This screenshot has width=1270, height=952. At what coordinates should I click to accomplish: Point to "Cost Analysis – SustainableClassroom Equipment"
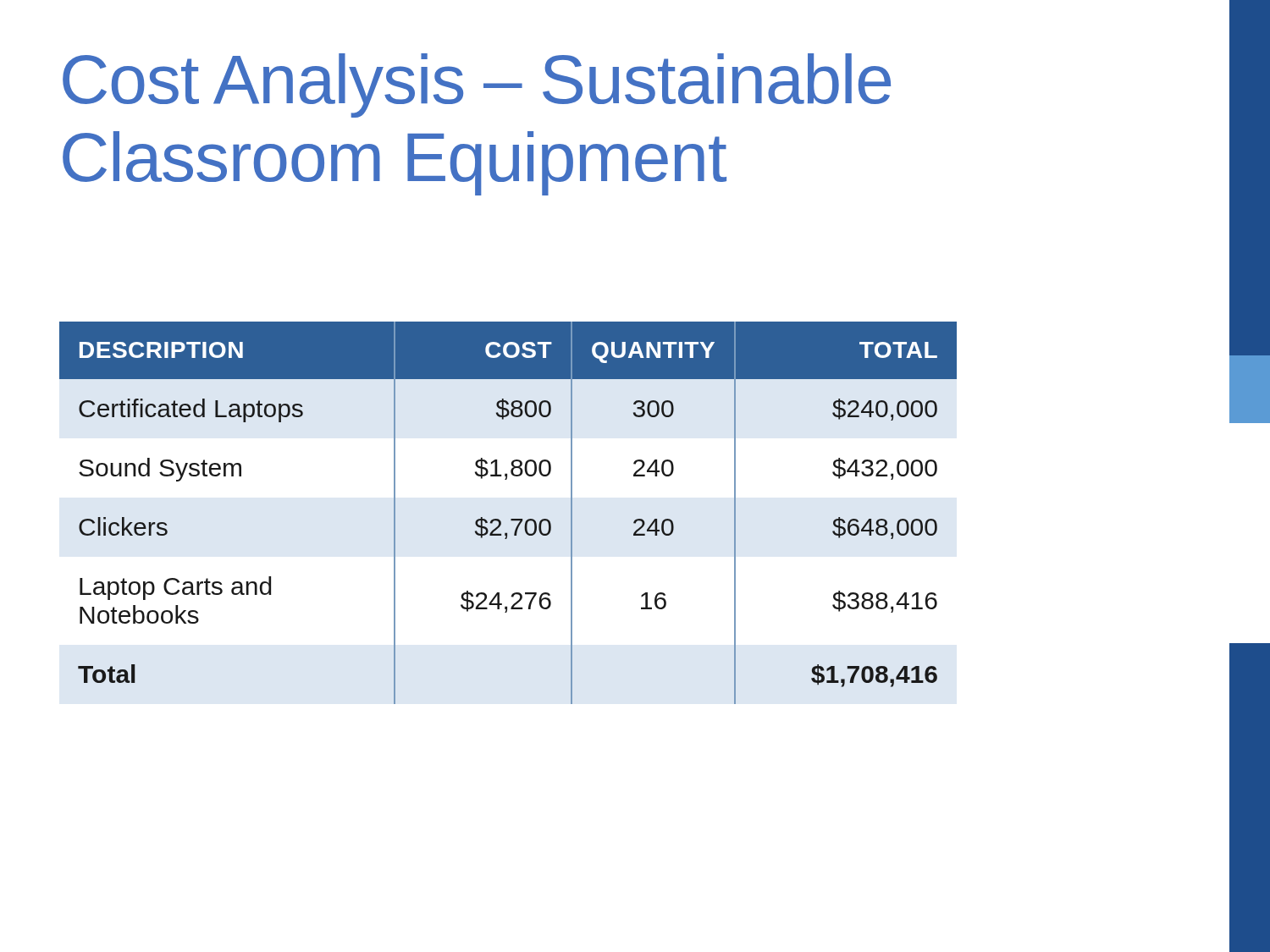(525, 118)
